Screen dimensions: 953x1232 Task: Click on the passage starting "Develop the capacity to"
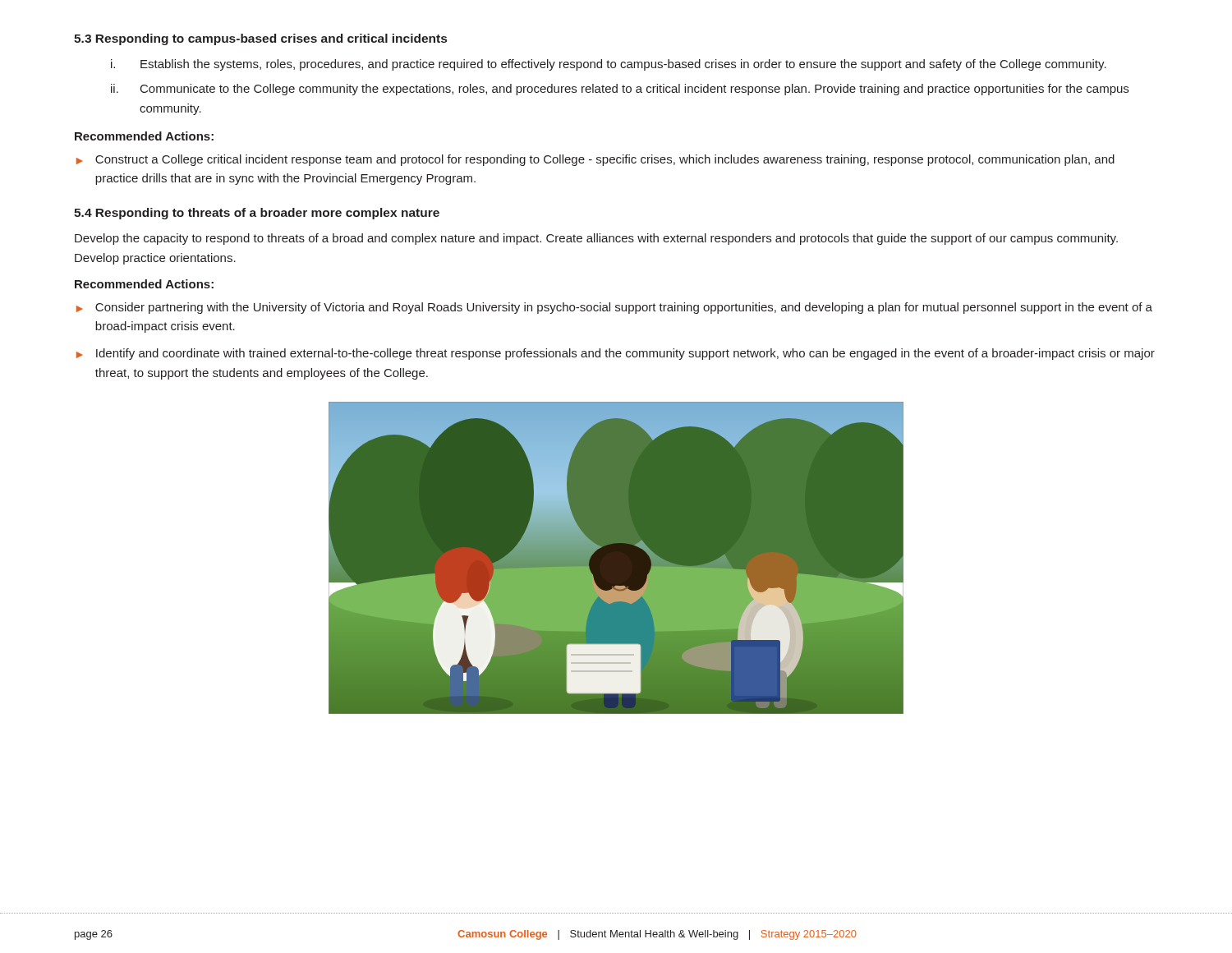tap(596, 248)
